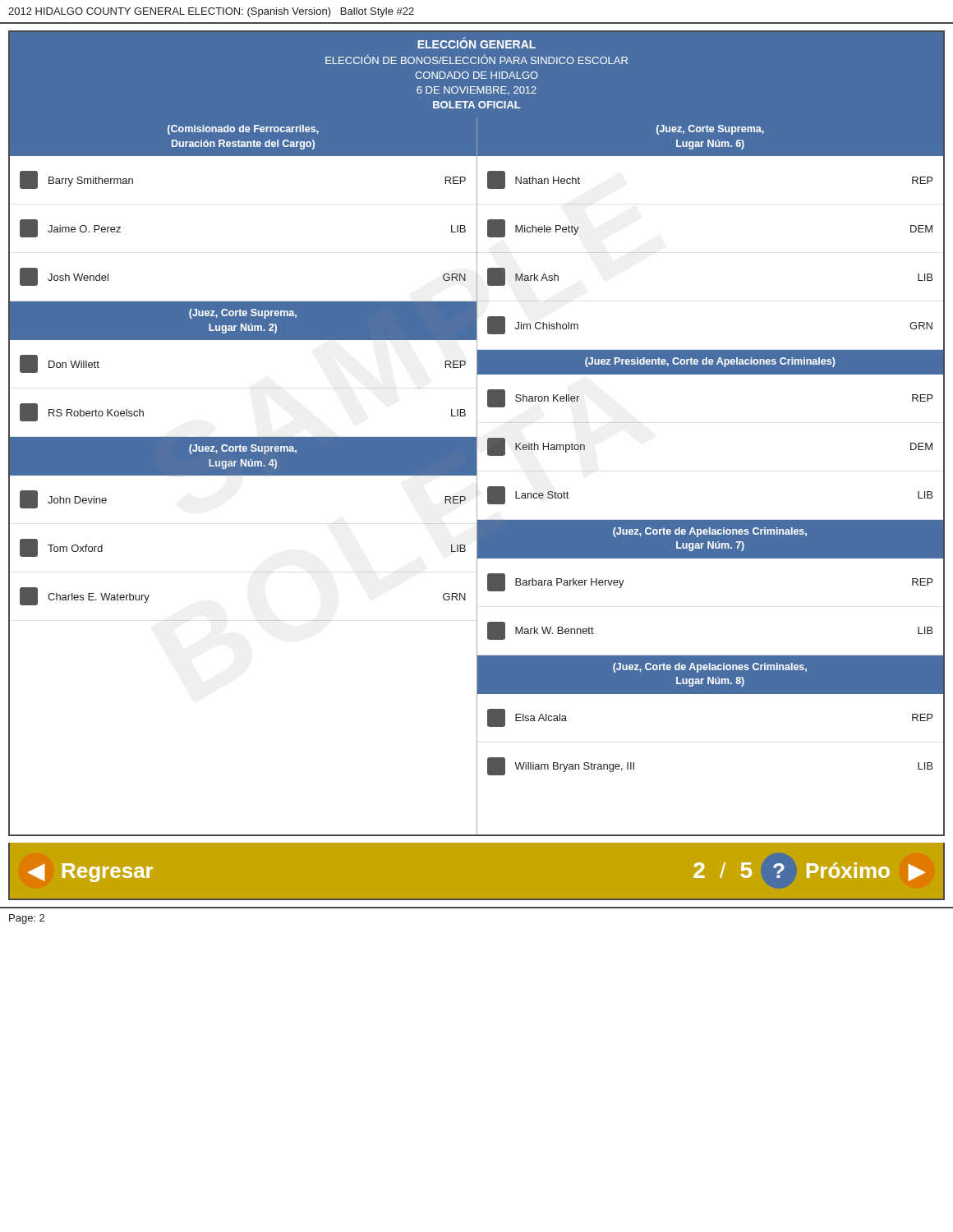This screenshot has height=1232, width=953.
Task: Click on the element starting "Michele Petty DEM"
Action: click(534, 228)
